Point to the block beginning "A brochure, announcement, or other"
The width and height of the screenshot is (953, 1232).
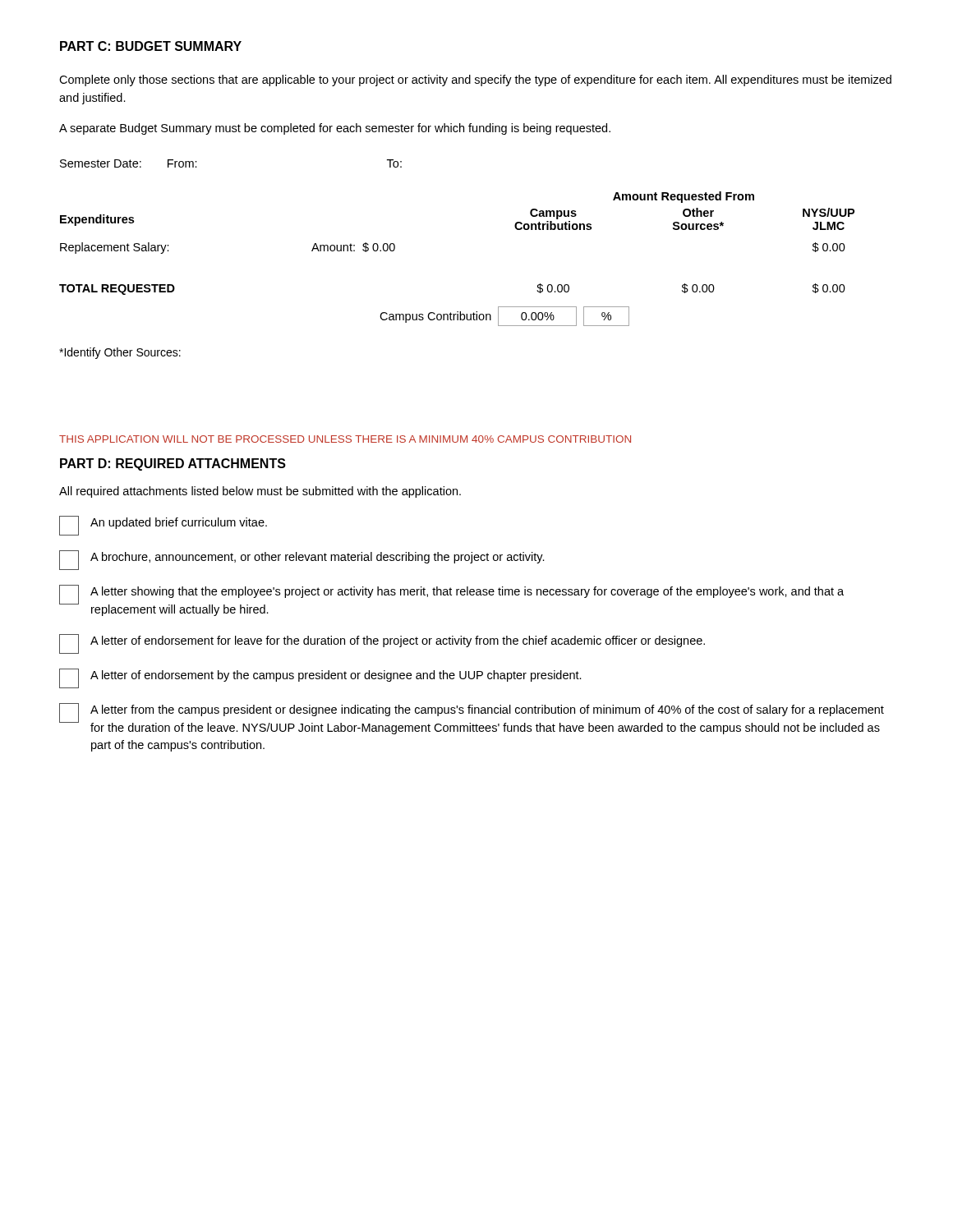tap(302, 560)
